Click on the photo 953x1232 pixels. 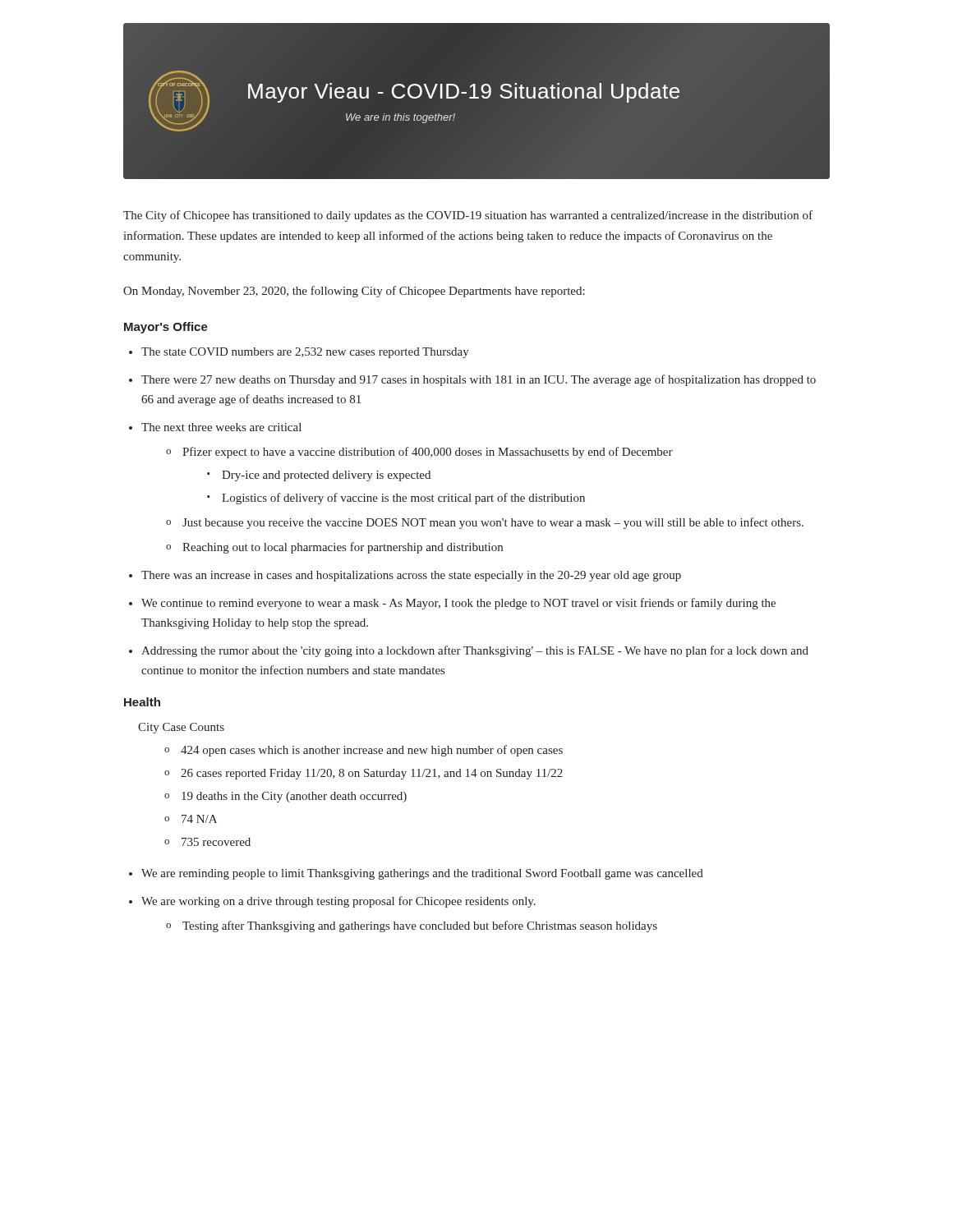click(x=476, y=101)
